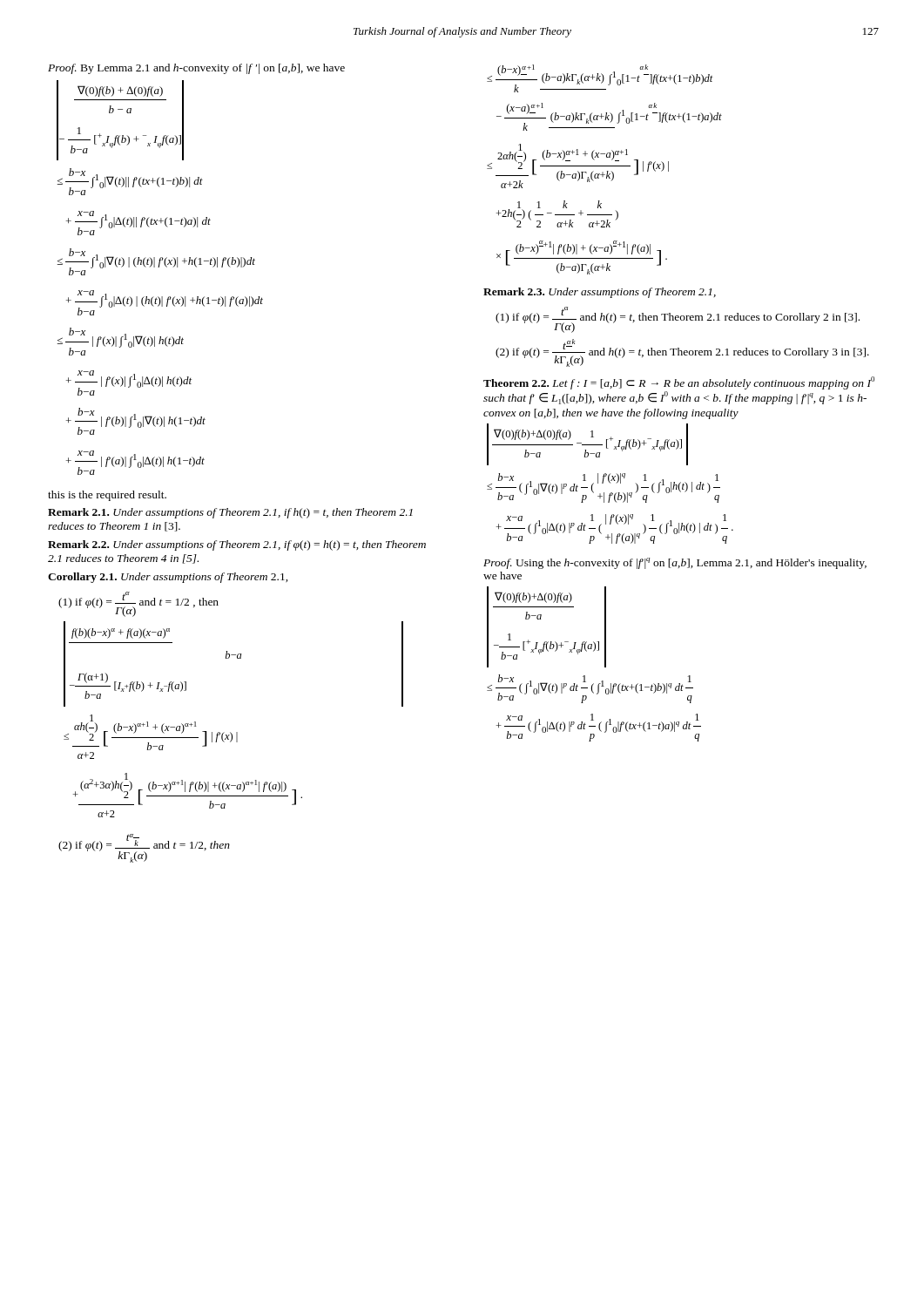
Task: Click the passage that begins "Proof. Using the h-convexity of |f′|q on"
Action: pyautogui.click(x=675, y=568)
